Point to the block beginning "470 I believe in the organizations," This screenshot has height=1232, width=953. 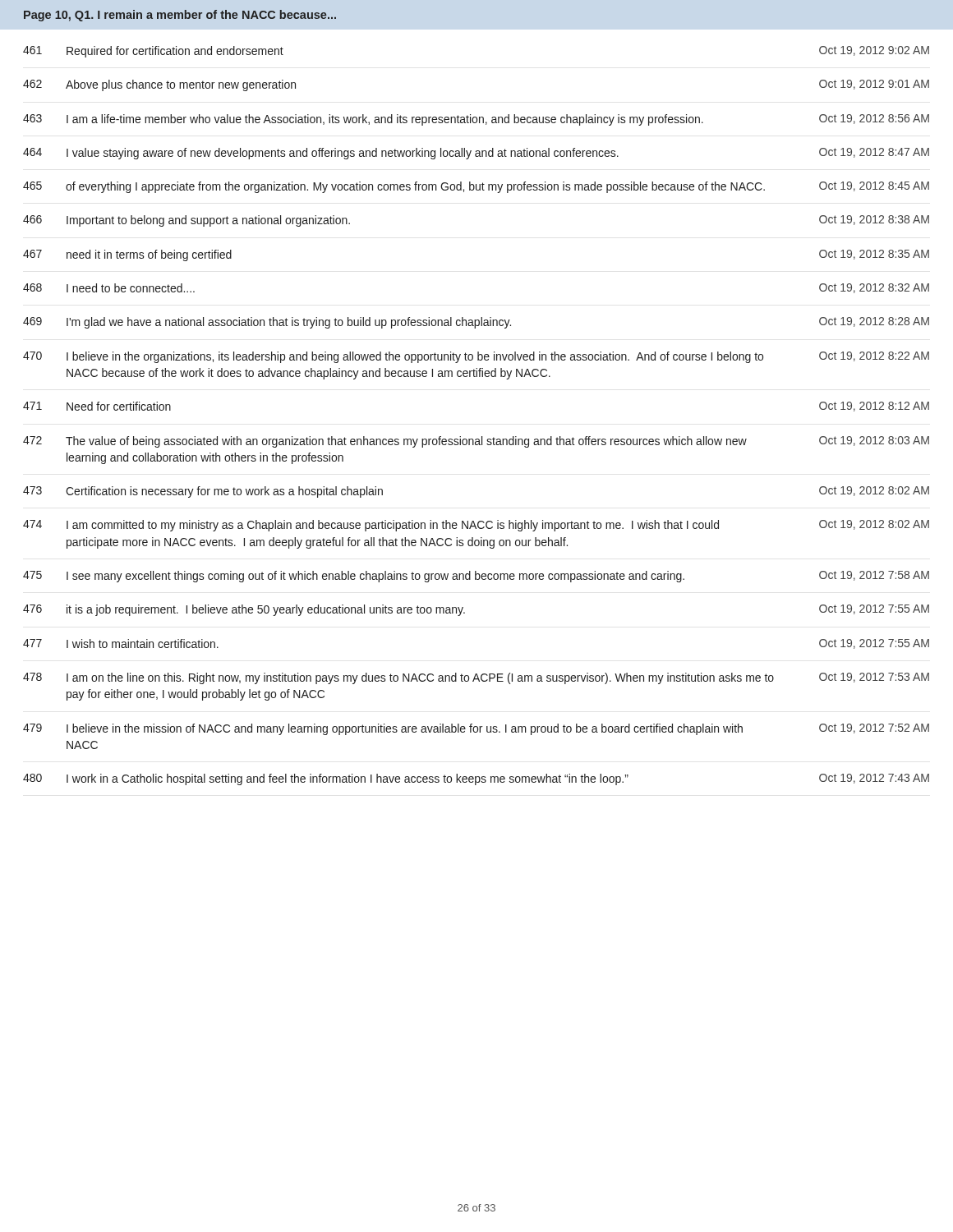pos(476,365)
